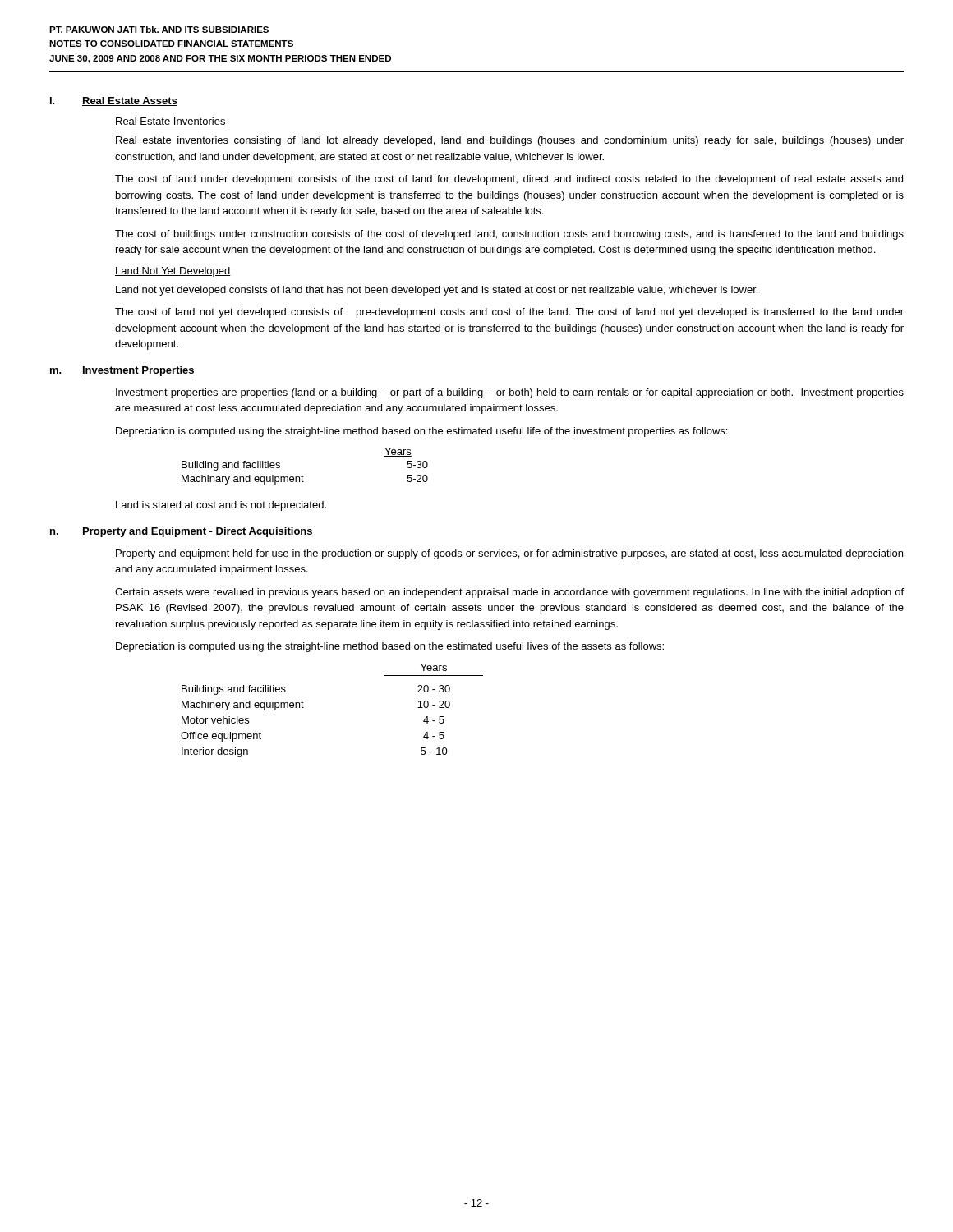Locate the text block that says "Land not yet developed consists of land that"
This screenshot has width=953, height=1232.
tap(509, 289)
